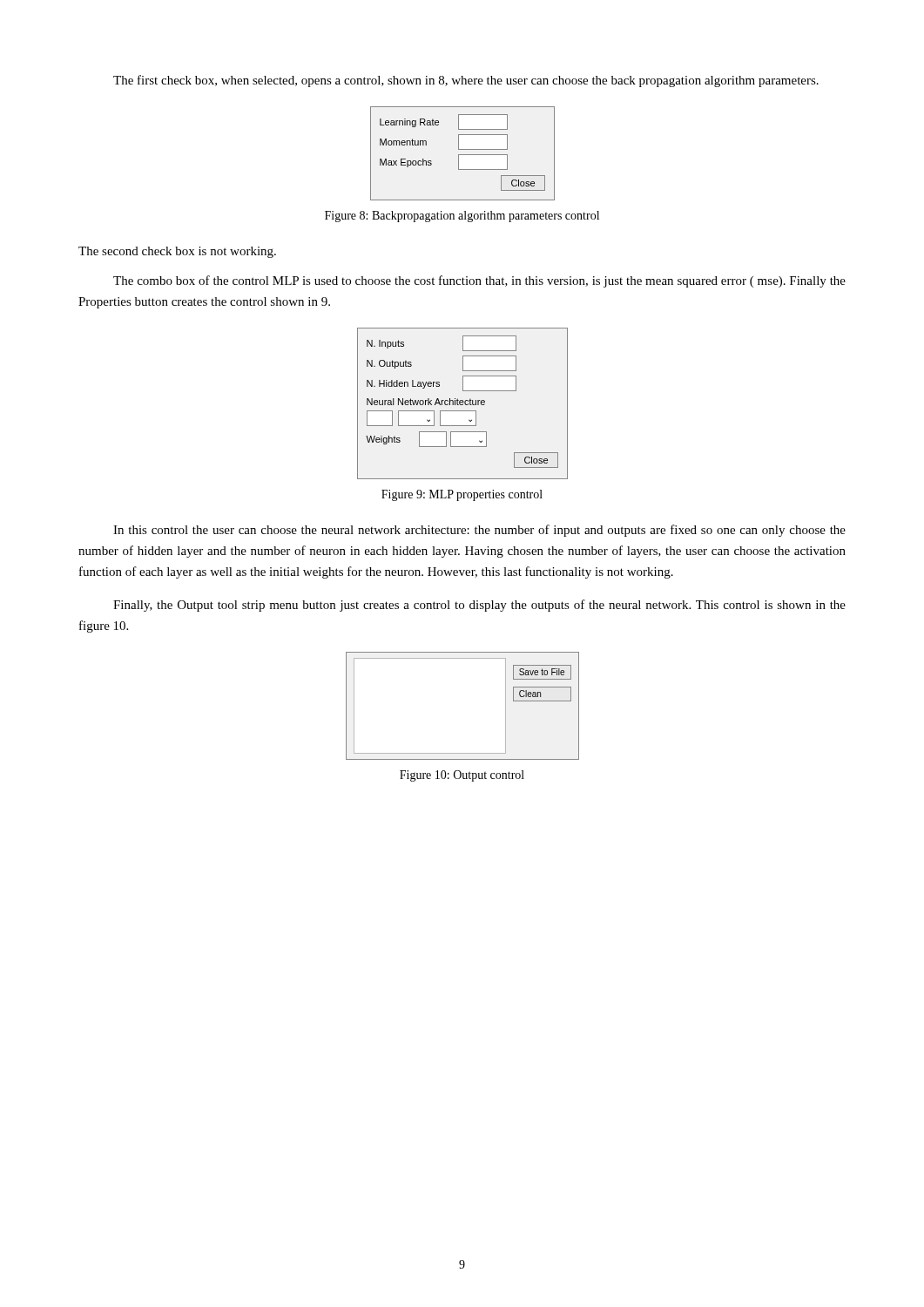The image size is (924, 1307).
Task: Locate the text "Figure 9: MLP properties control"
Action: 462,494
